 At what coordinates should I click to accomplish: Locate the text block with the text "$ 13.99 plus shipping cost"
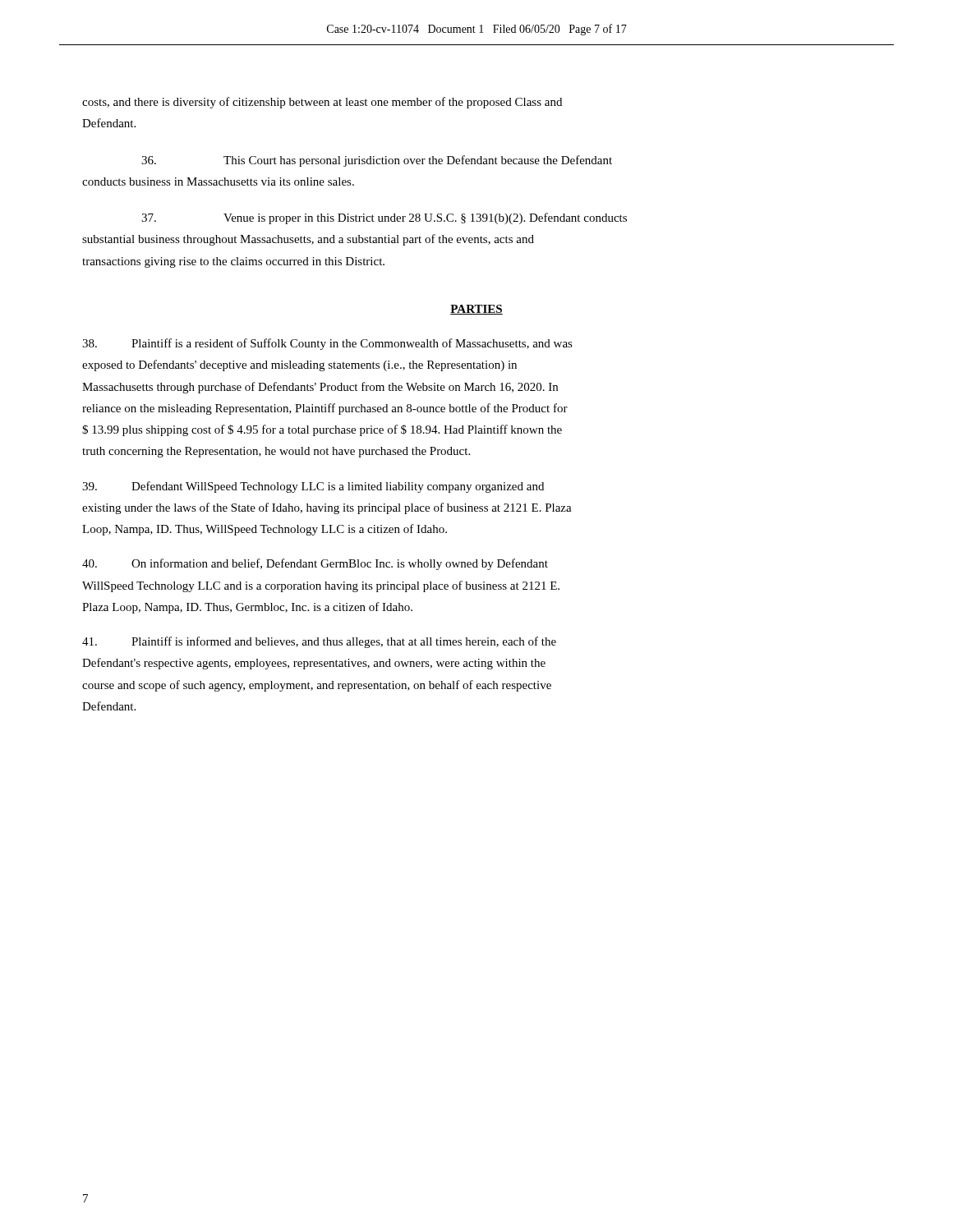click(x=322, y=430)
